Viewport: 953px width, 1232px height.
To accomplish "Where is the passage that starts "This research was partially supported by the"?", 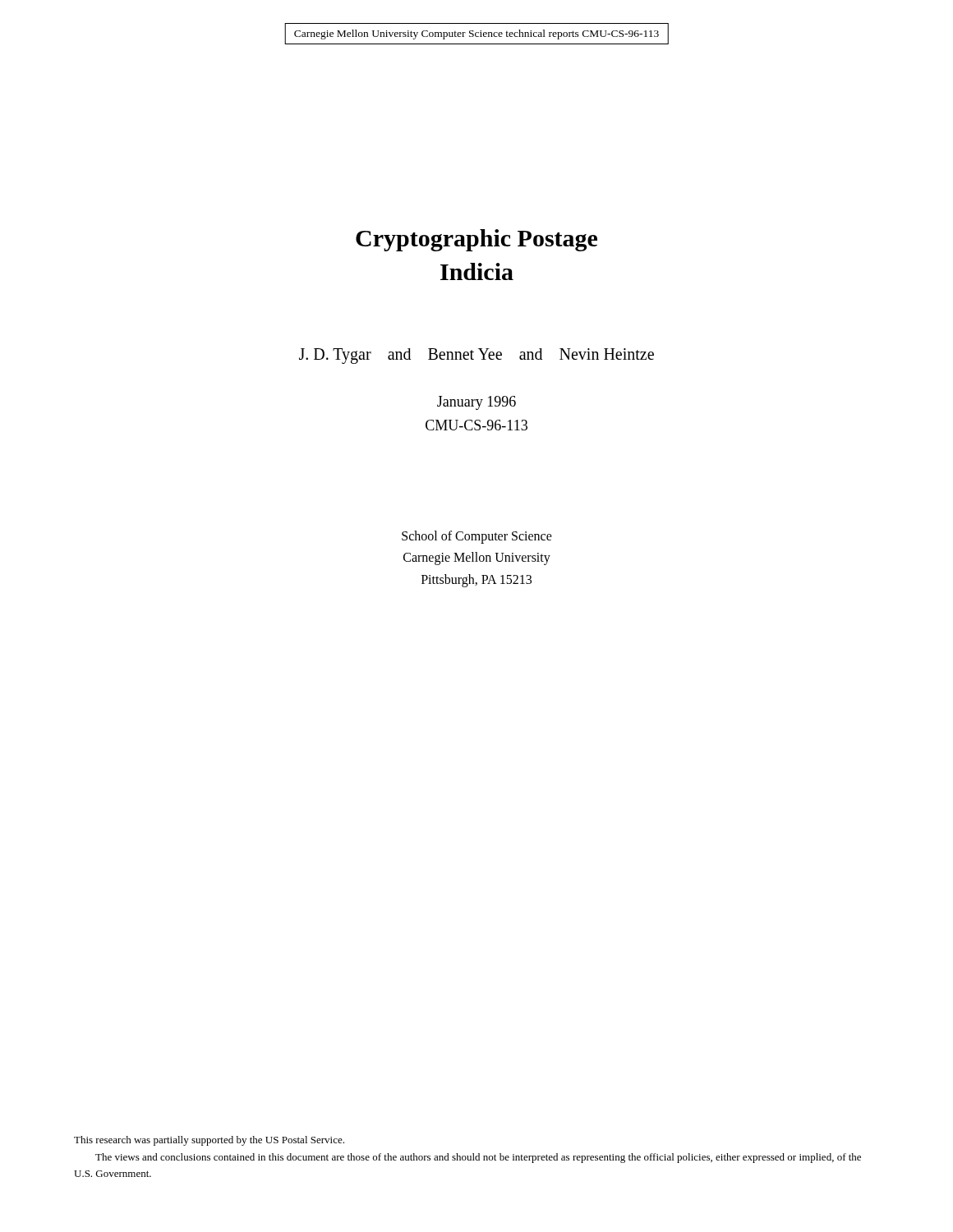I will click(476, 1156).
